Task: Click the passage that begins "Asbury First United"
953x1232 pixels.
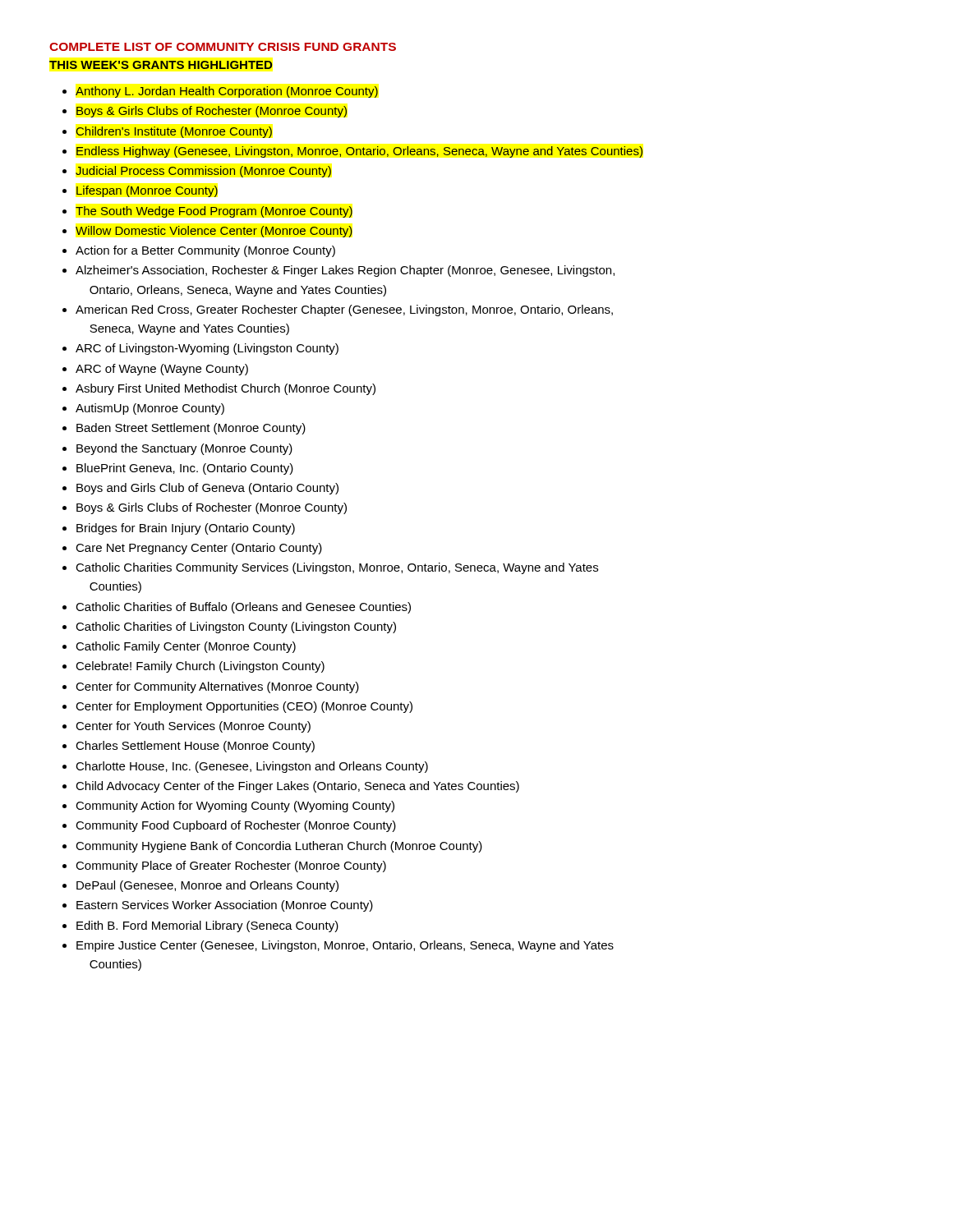Action: tap(226, 389)
